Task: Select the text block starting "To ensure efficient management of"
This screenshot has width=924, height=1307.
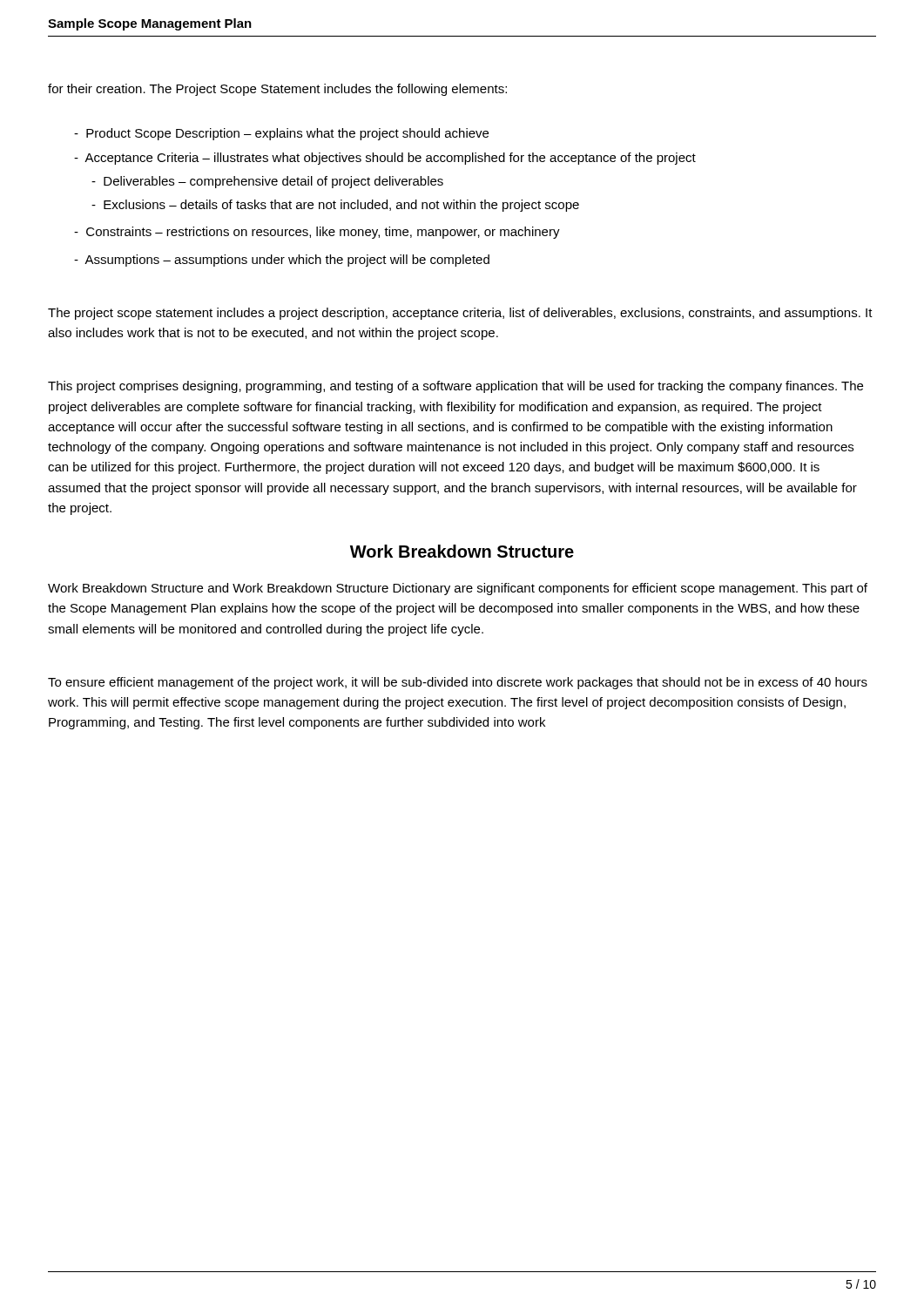Action: click(458, 702)
